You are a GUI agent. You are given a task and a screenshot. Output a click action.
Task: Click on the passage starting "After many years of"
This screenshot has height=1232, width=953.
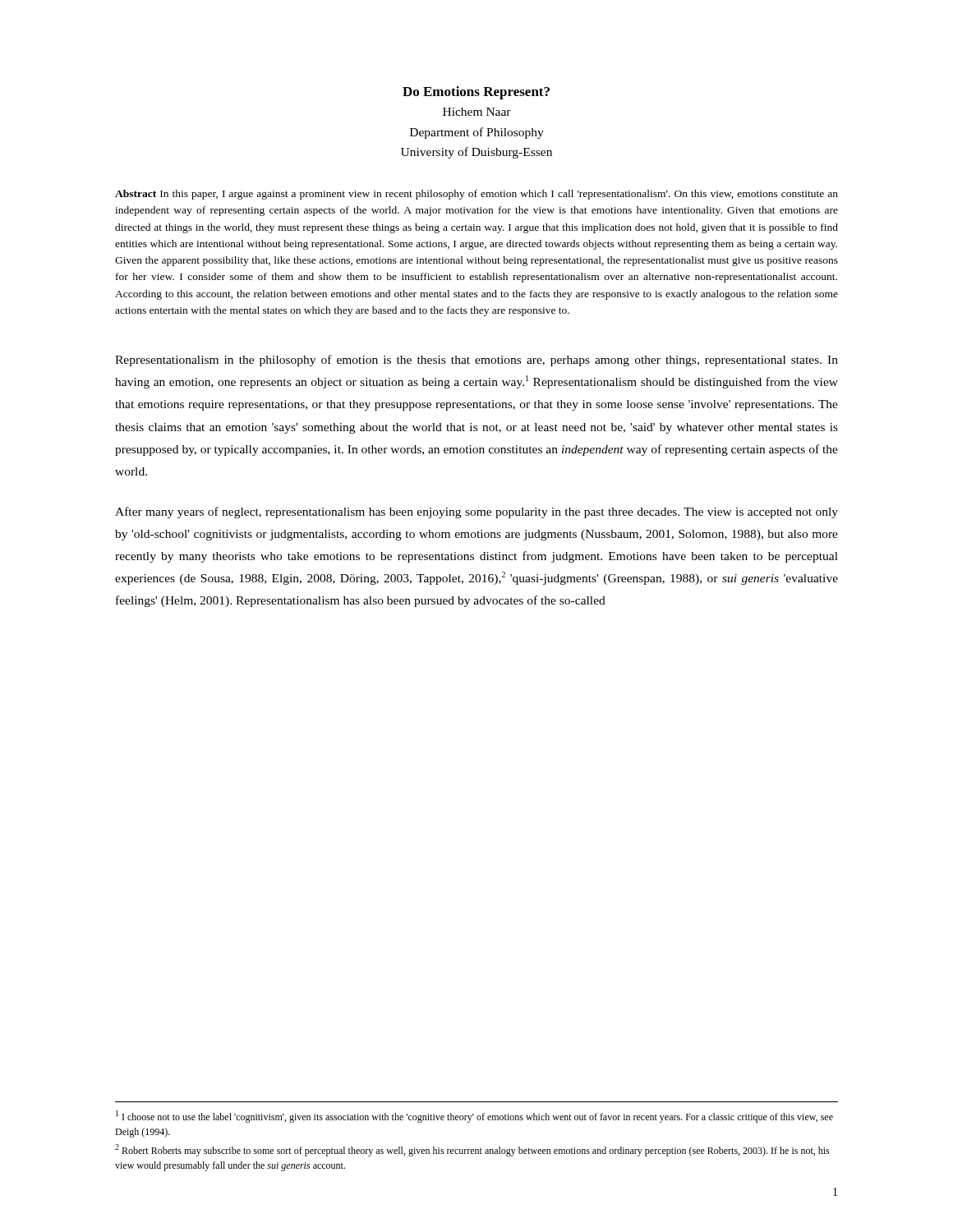tap(476, 556)
